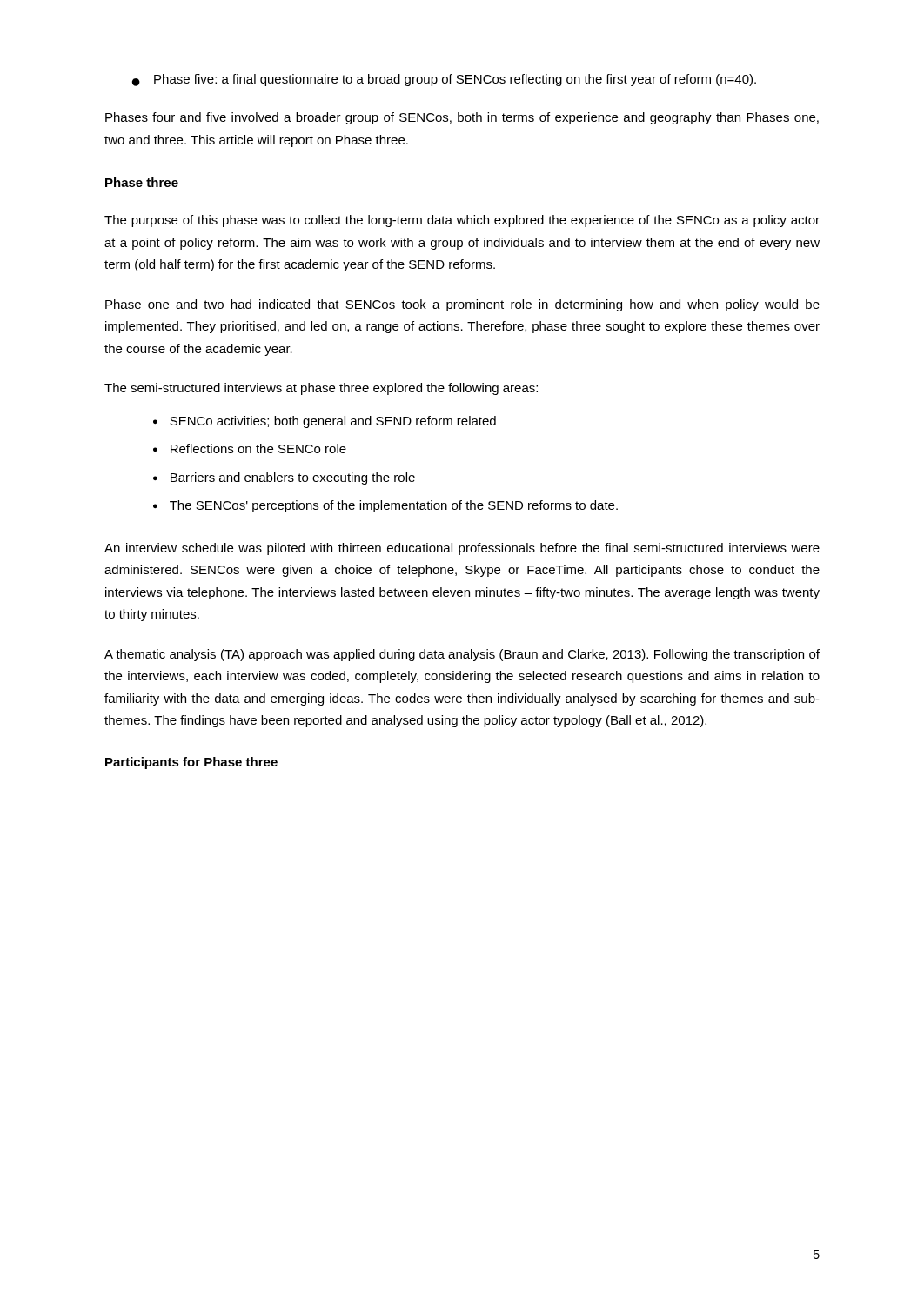924x1305 pixels.
Task: Locate the text block that reads "The purpose of this phase was"
Action: (x=462, y=242)
